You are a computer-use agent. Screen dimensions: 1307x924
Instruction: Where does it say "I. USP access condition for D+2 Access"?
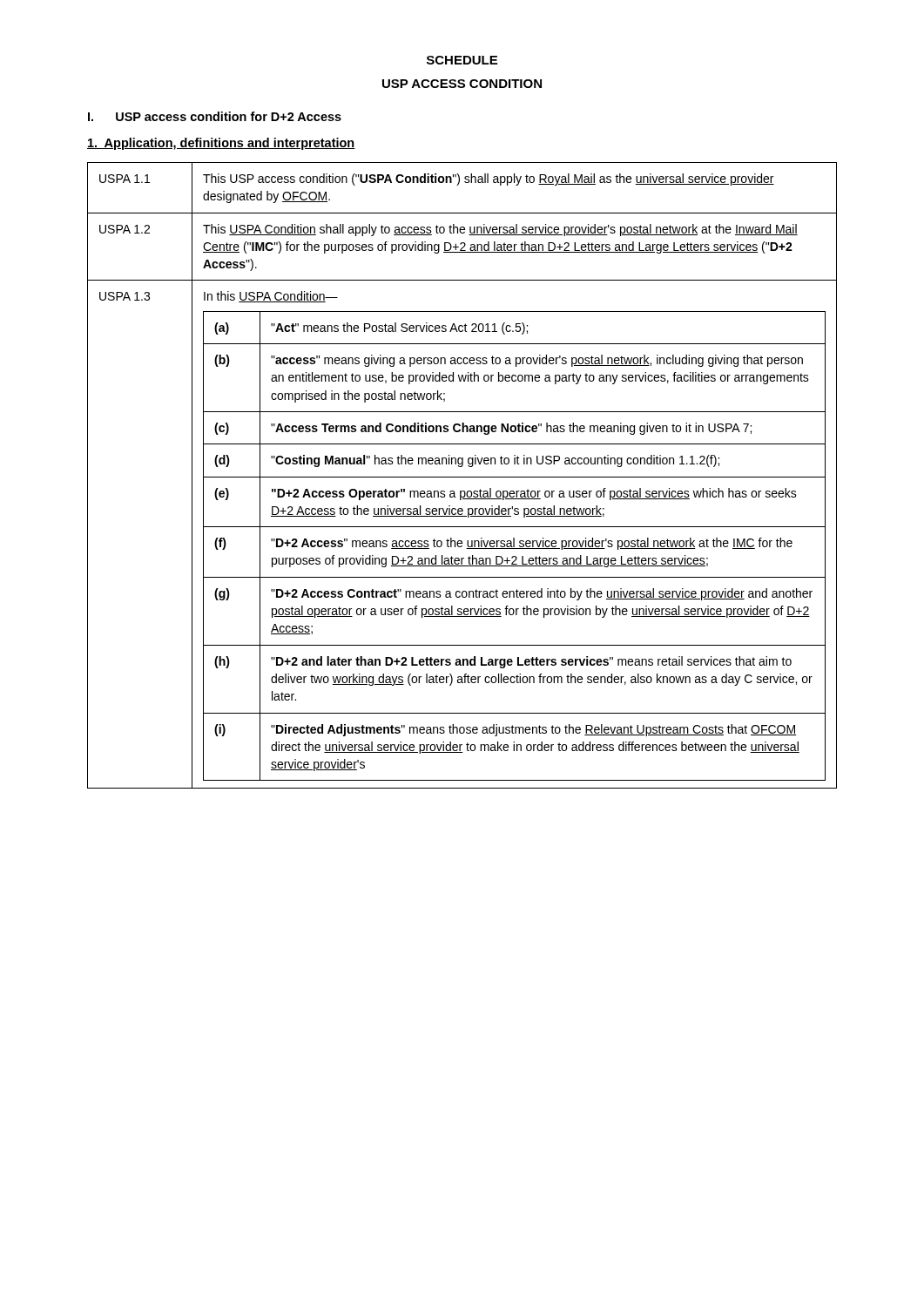coord(214,117)
